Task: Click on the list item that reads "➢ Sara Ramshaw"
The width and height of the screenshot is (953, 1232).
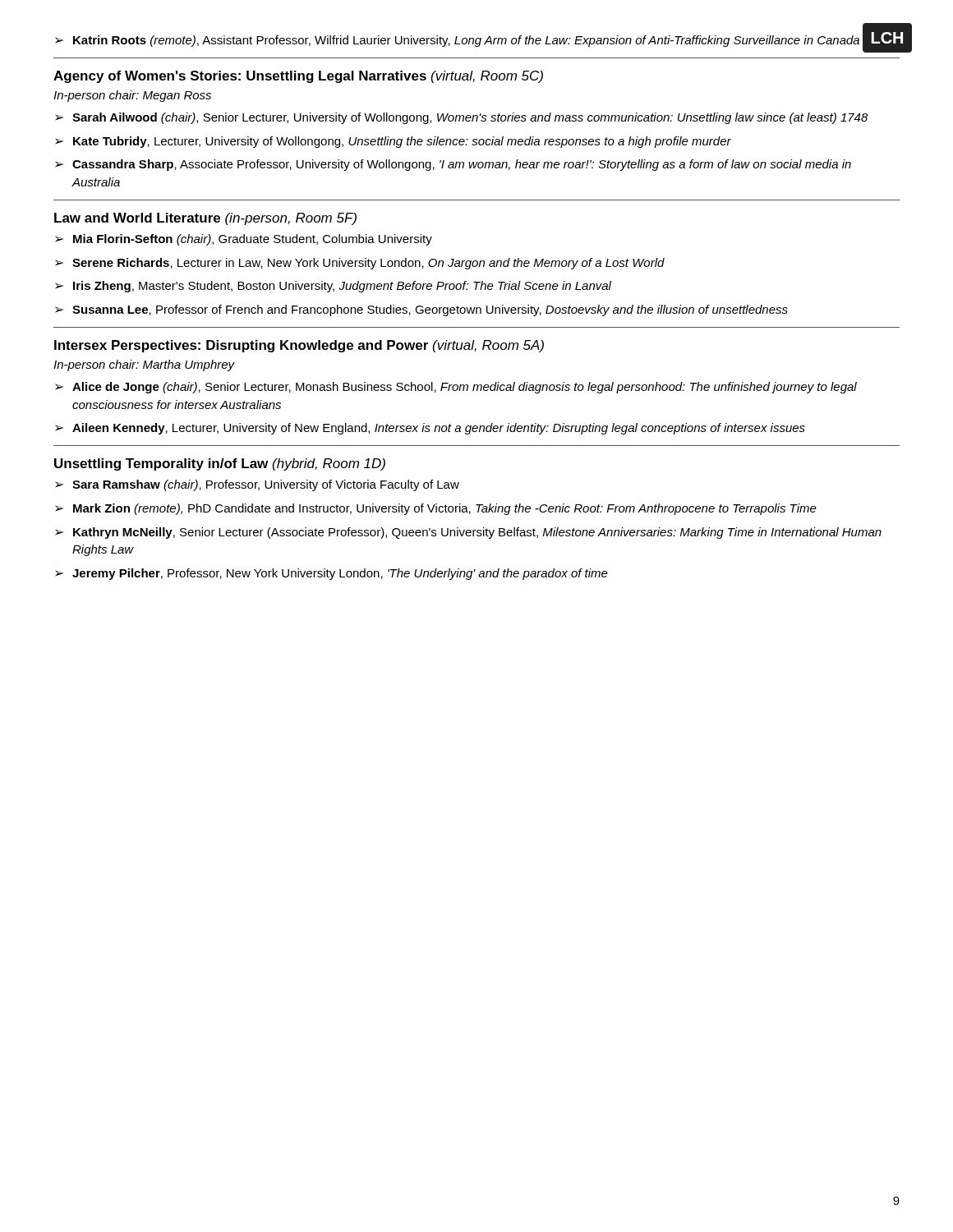Action: tap(256, 484)
